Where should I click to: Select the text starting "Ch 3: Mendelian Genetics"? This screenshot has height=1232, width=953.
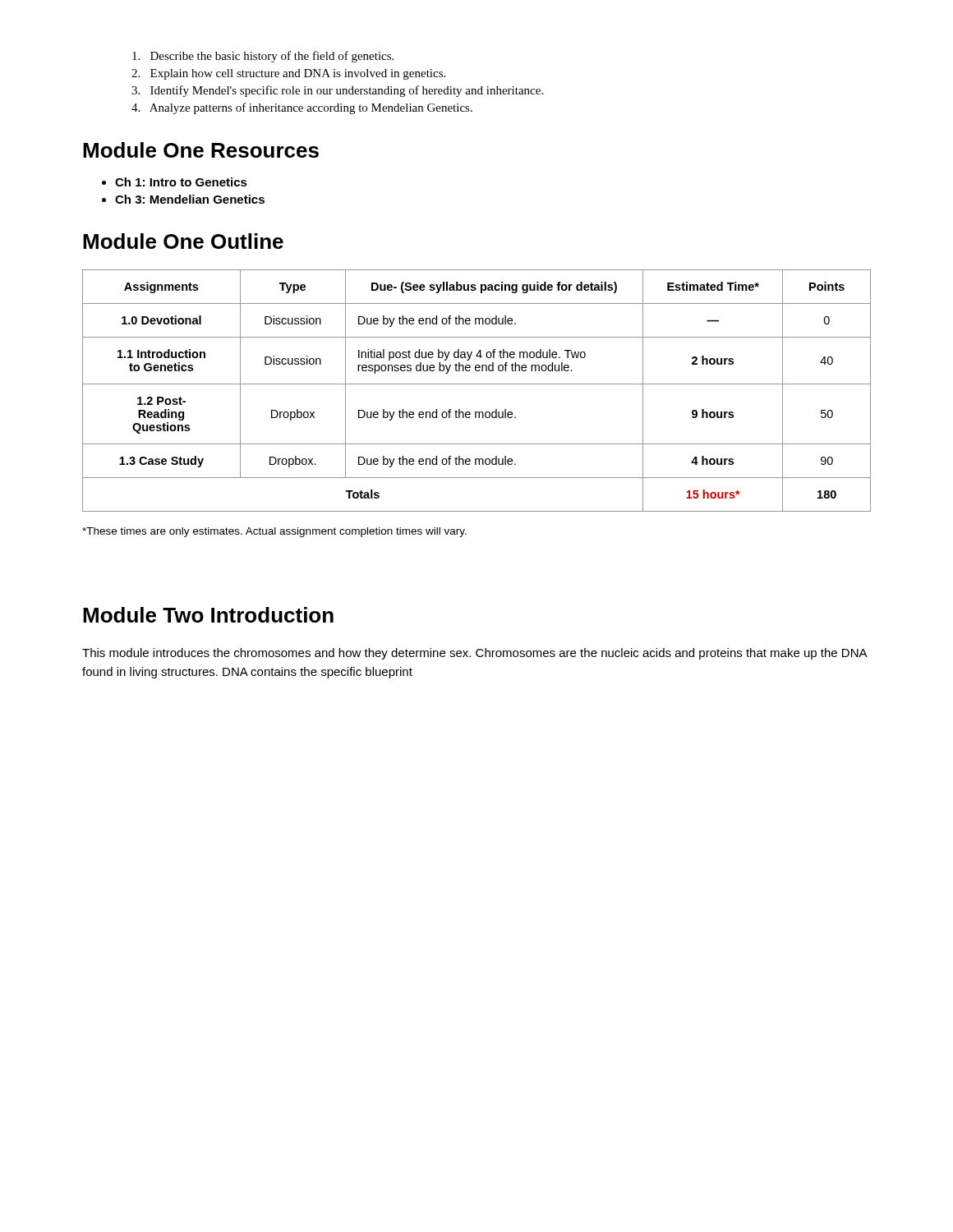(190, 199)
